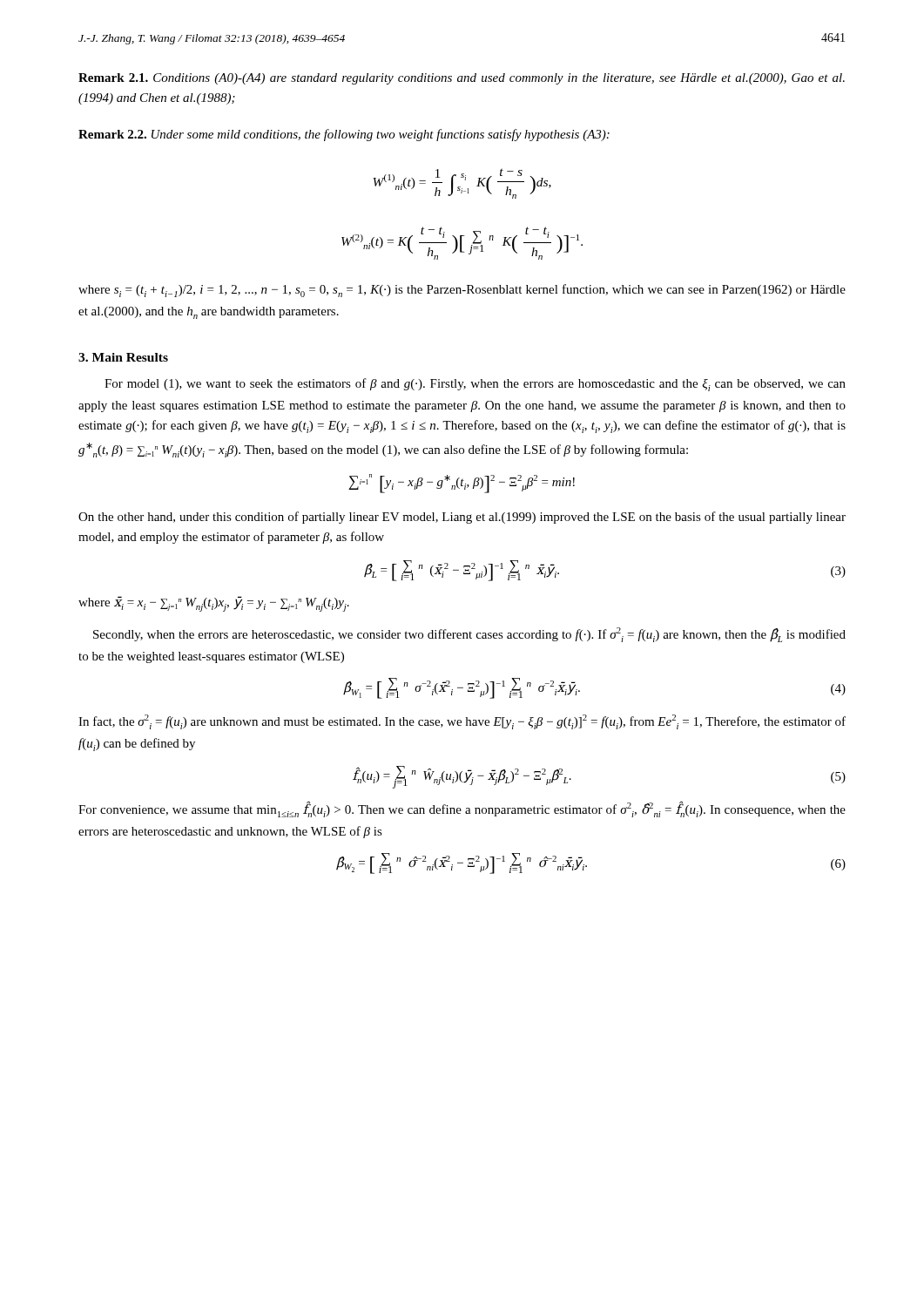The image size is (924, 1307).
Task: Select the block starting "∑i=1n [yi − xiβ − g∗n(ti, β)]2 −"
Action: tap(462, 483)
